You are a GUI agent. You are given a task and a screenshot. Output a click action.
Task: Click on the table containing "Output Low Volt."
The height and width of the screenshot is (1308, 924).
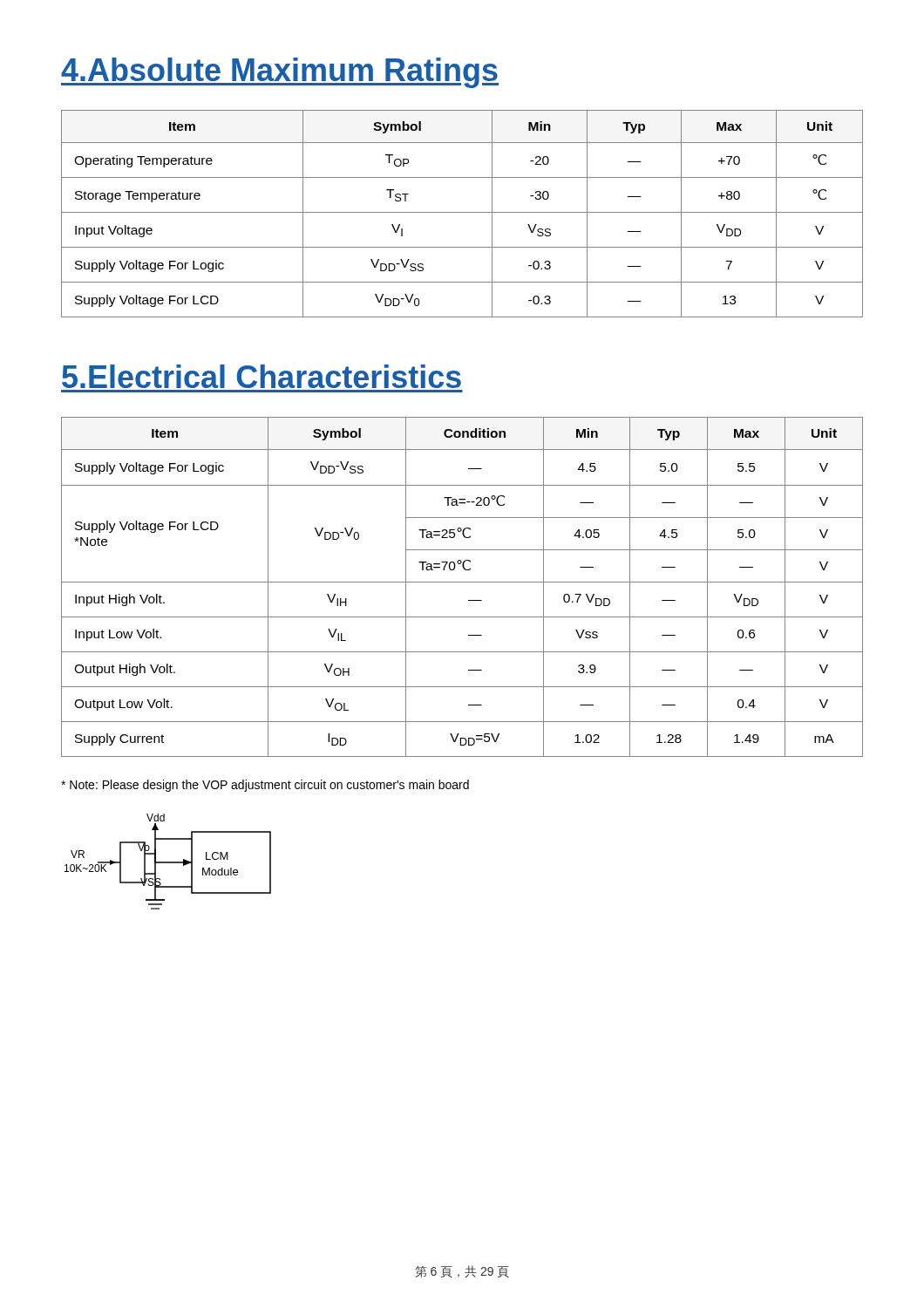(x=462, y=587)
